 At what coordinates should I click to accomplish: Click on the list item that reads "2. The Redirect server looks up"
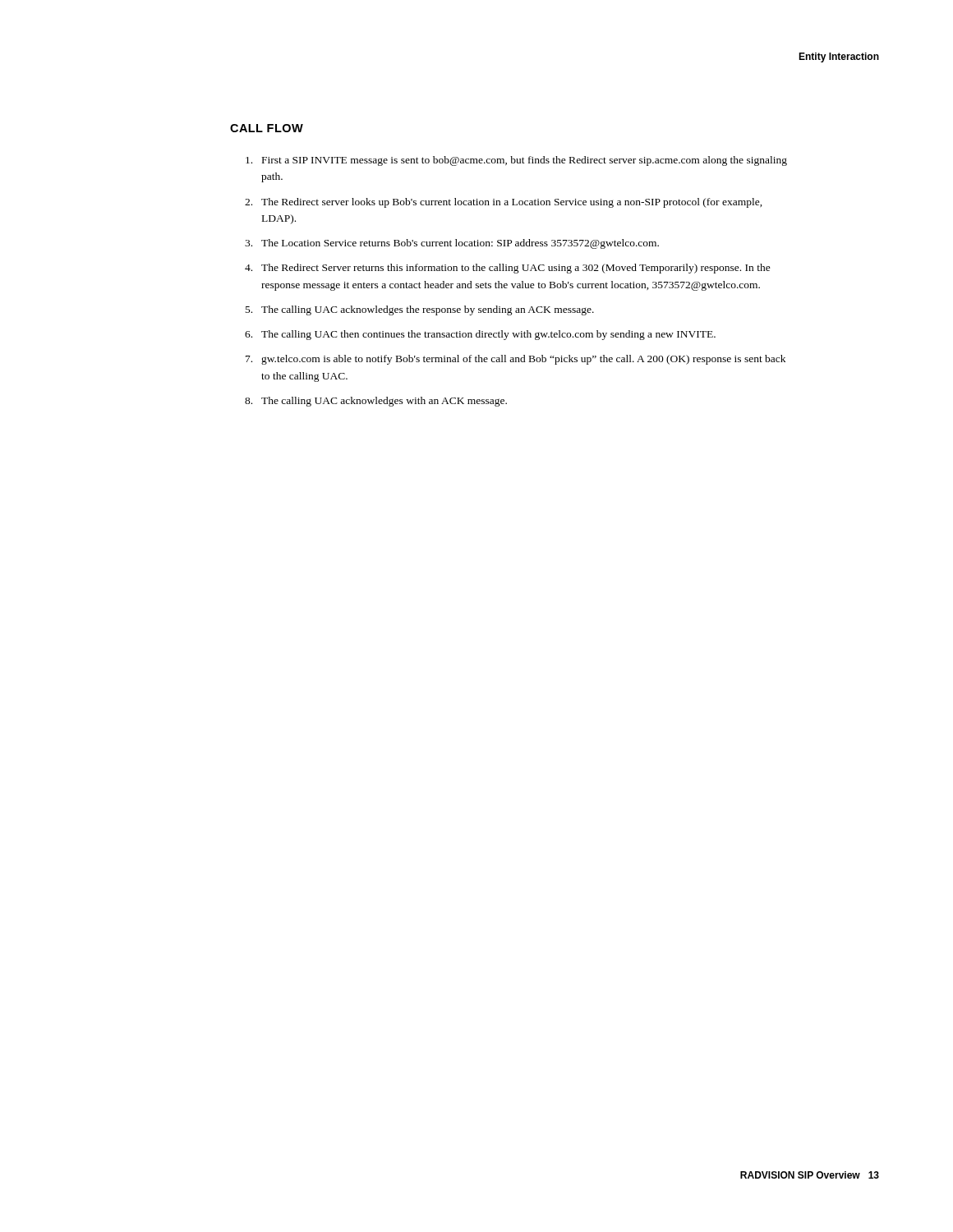[509, 210]
